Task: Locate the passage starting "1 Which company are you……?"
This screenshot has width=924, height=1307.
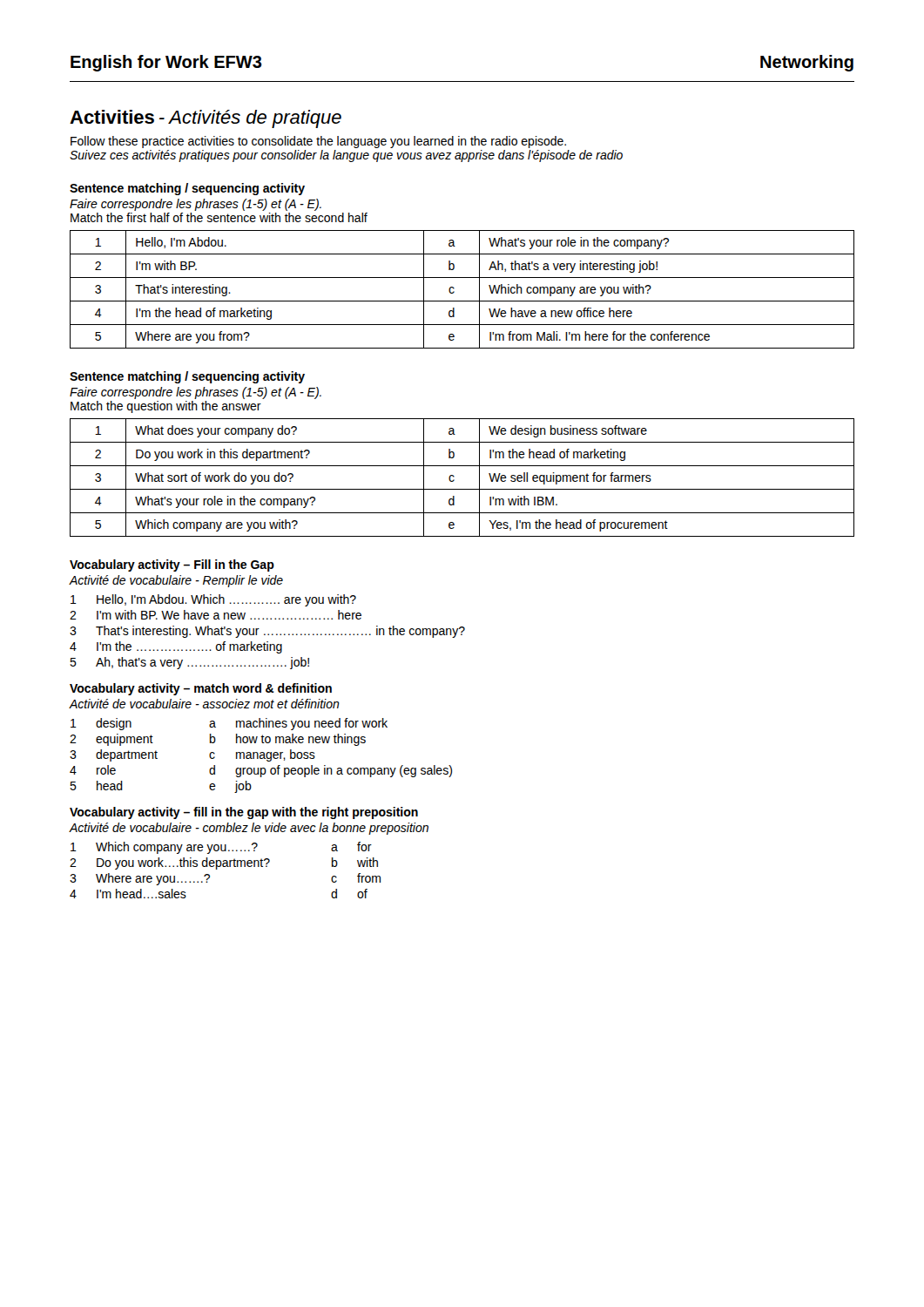Action: coord(220,847)
